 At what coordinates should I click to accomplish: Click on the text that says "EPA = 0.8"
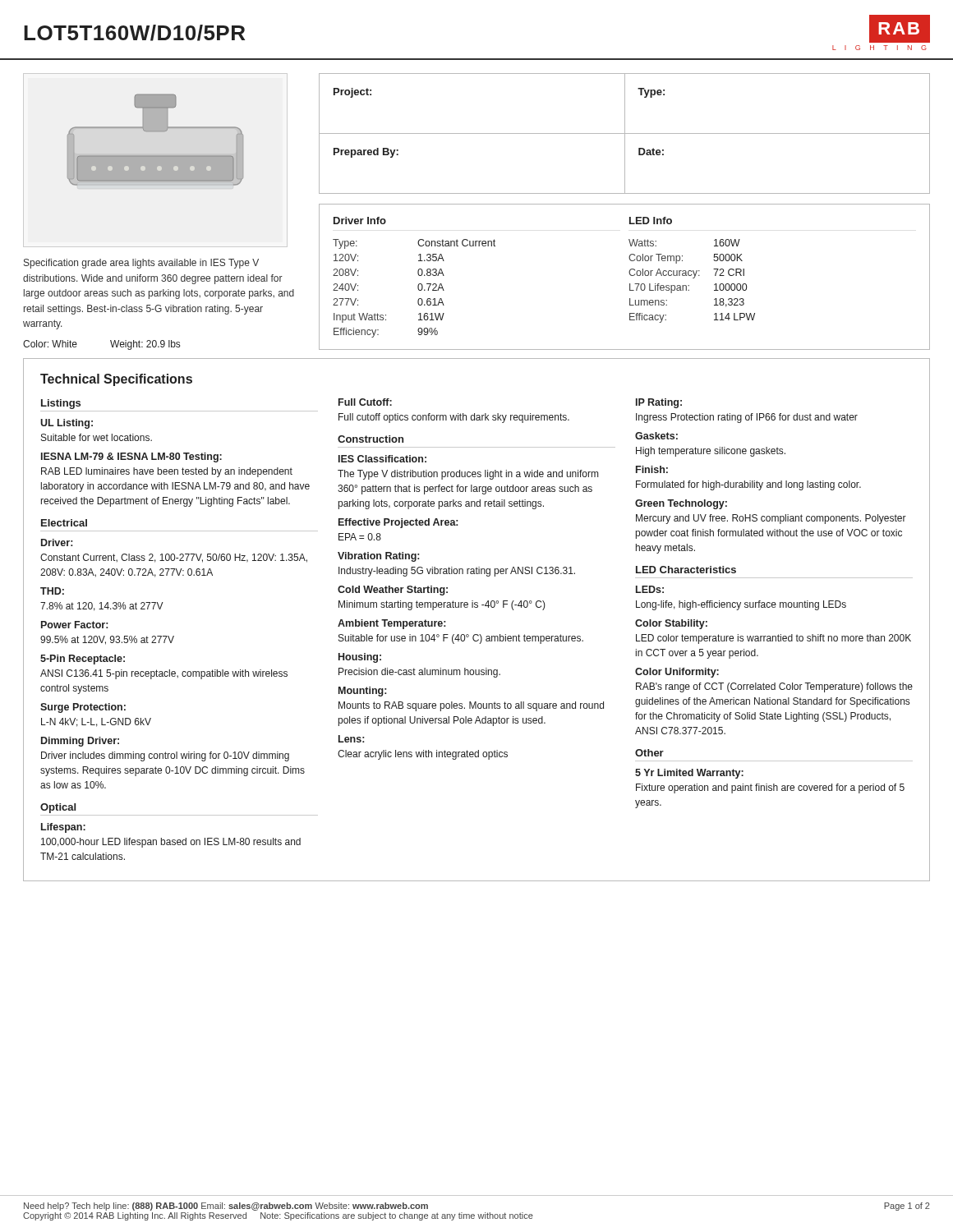click(359, 537)
